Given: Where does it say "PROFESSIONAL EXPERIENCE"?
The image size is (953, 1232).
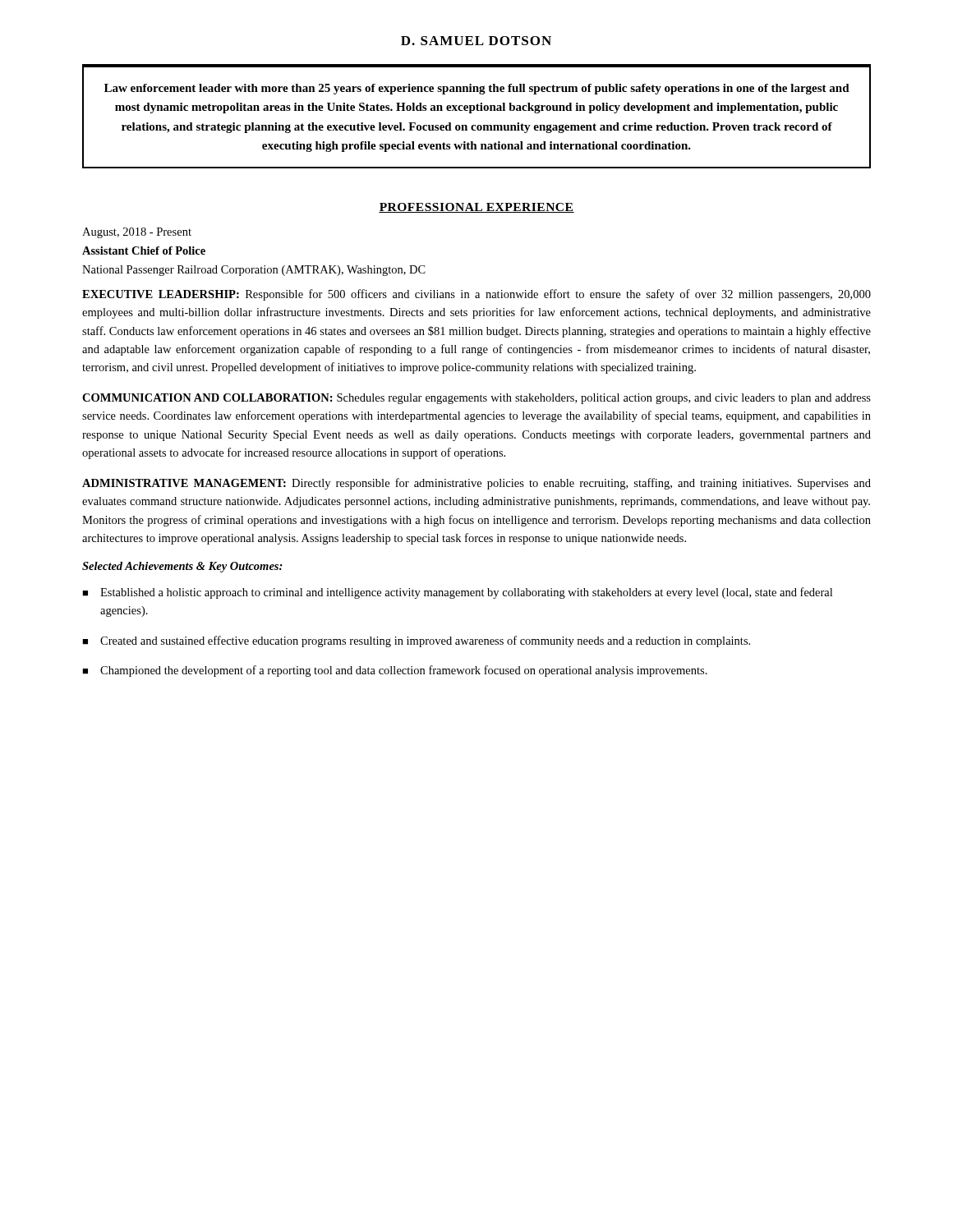Looking at the screenshot, I should tap(476, 207).
